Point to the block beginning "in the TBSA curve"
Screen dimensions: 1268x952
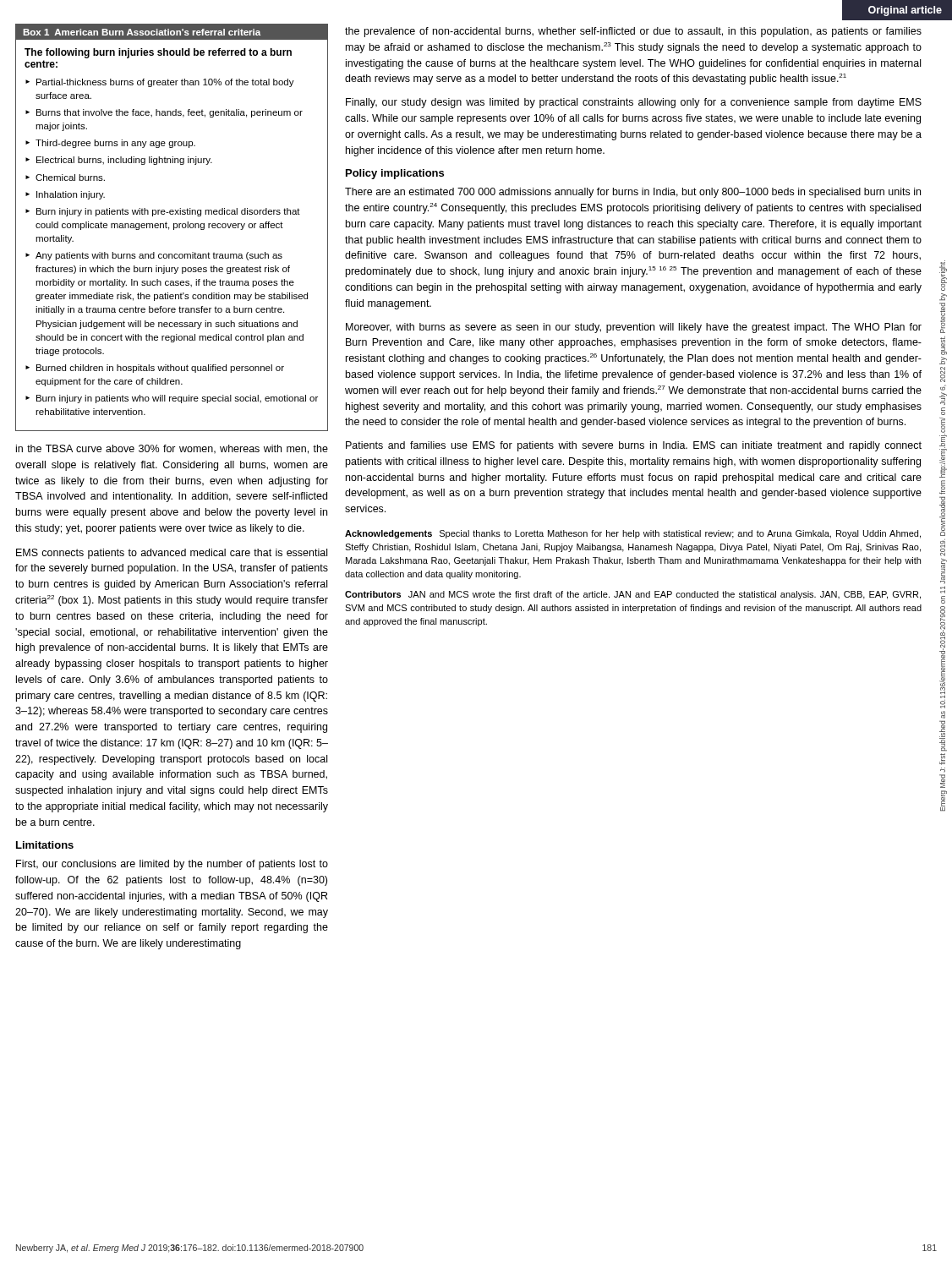click(172, 489)
